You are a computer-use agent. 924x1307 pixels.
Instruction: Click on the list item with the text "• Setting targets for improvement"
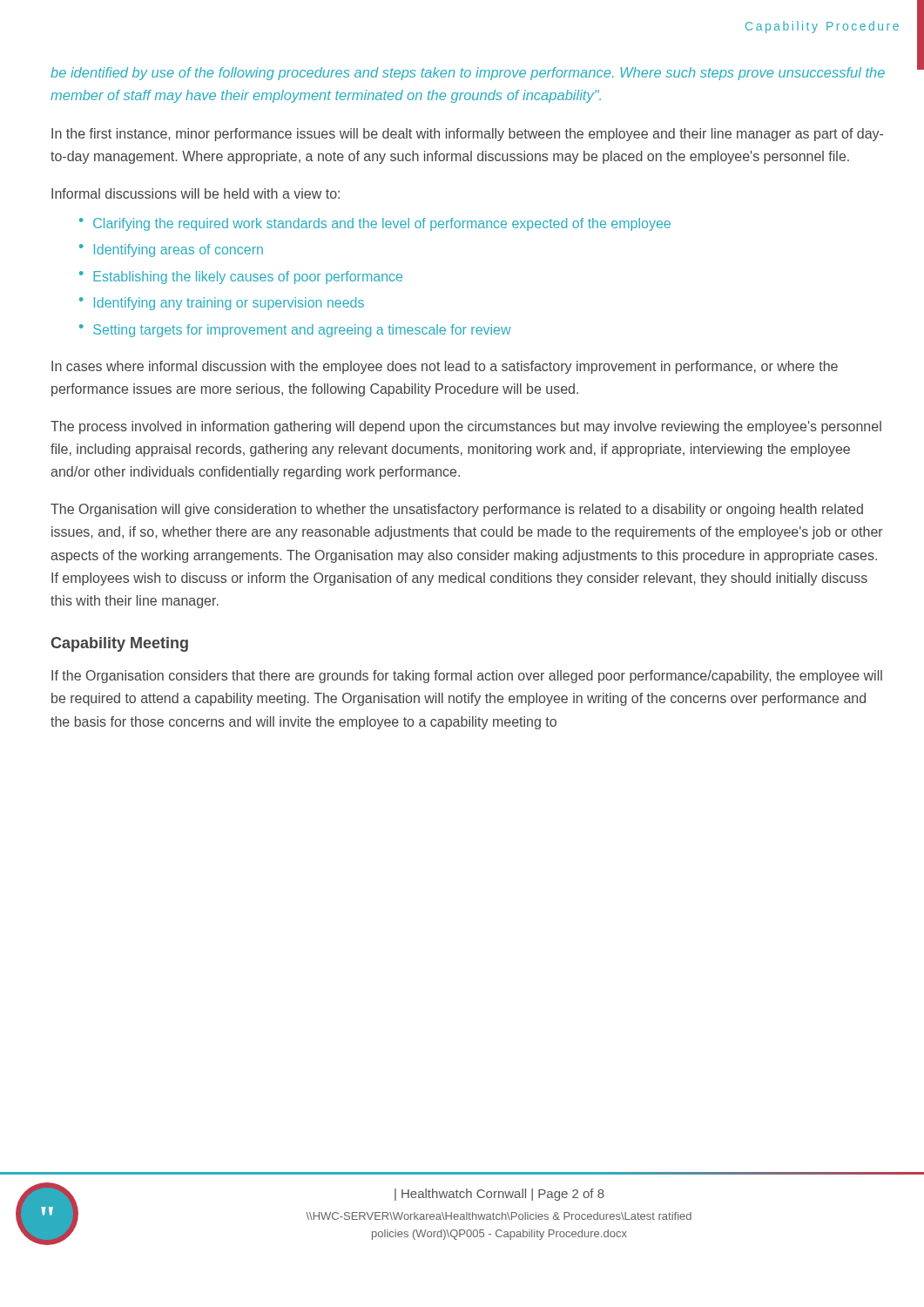(295, 330)
